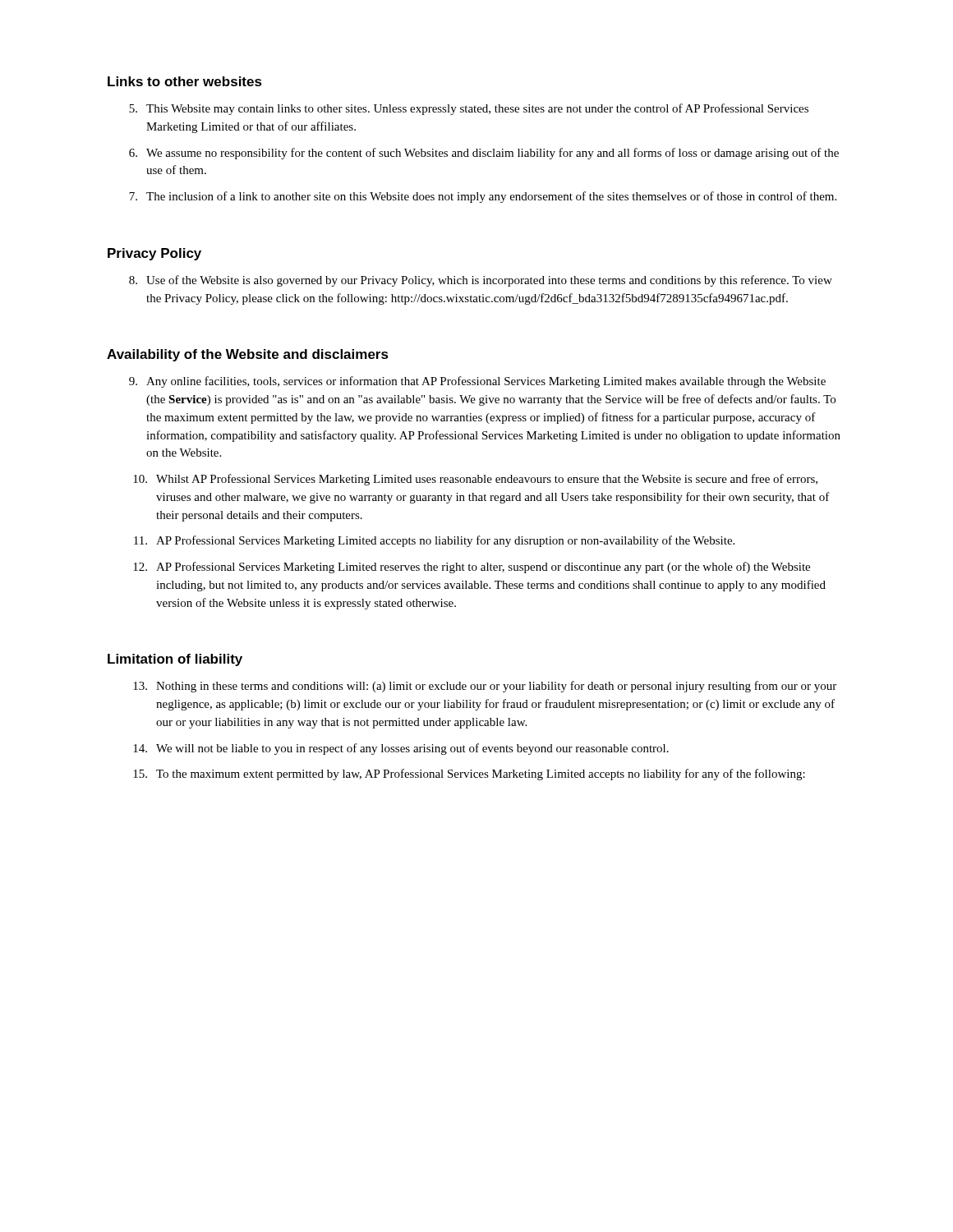Point to the passage starting "7. The inclusion of a"

tap(476, 197)
